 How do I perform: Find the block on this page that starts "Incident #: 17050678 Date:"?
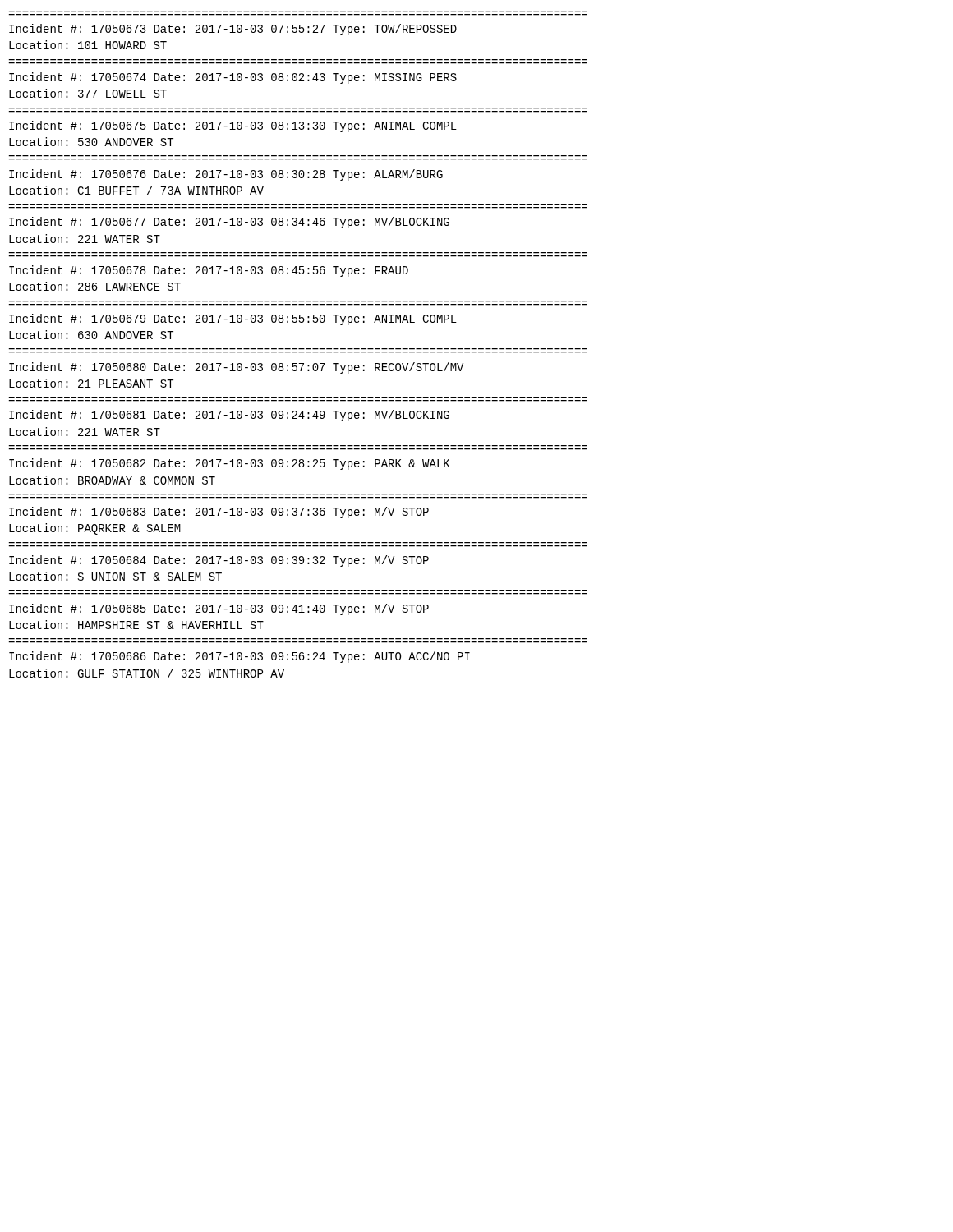[x=208, y=271]
